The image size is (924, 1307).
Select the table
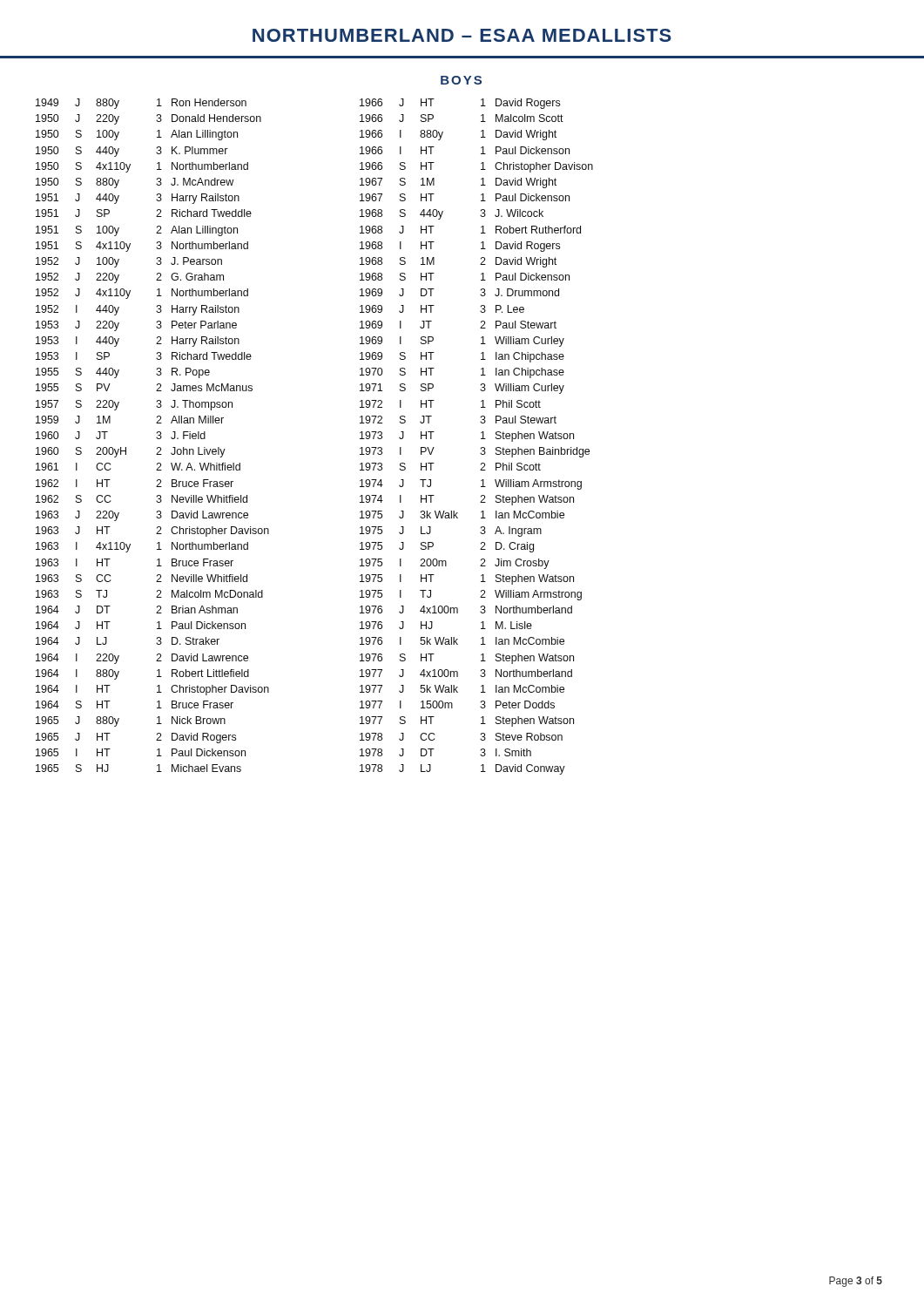[x=462, y=436]
